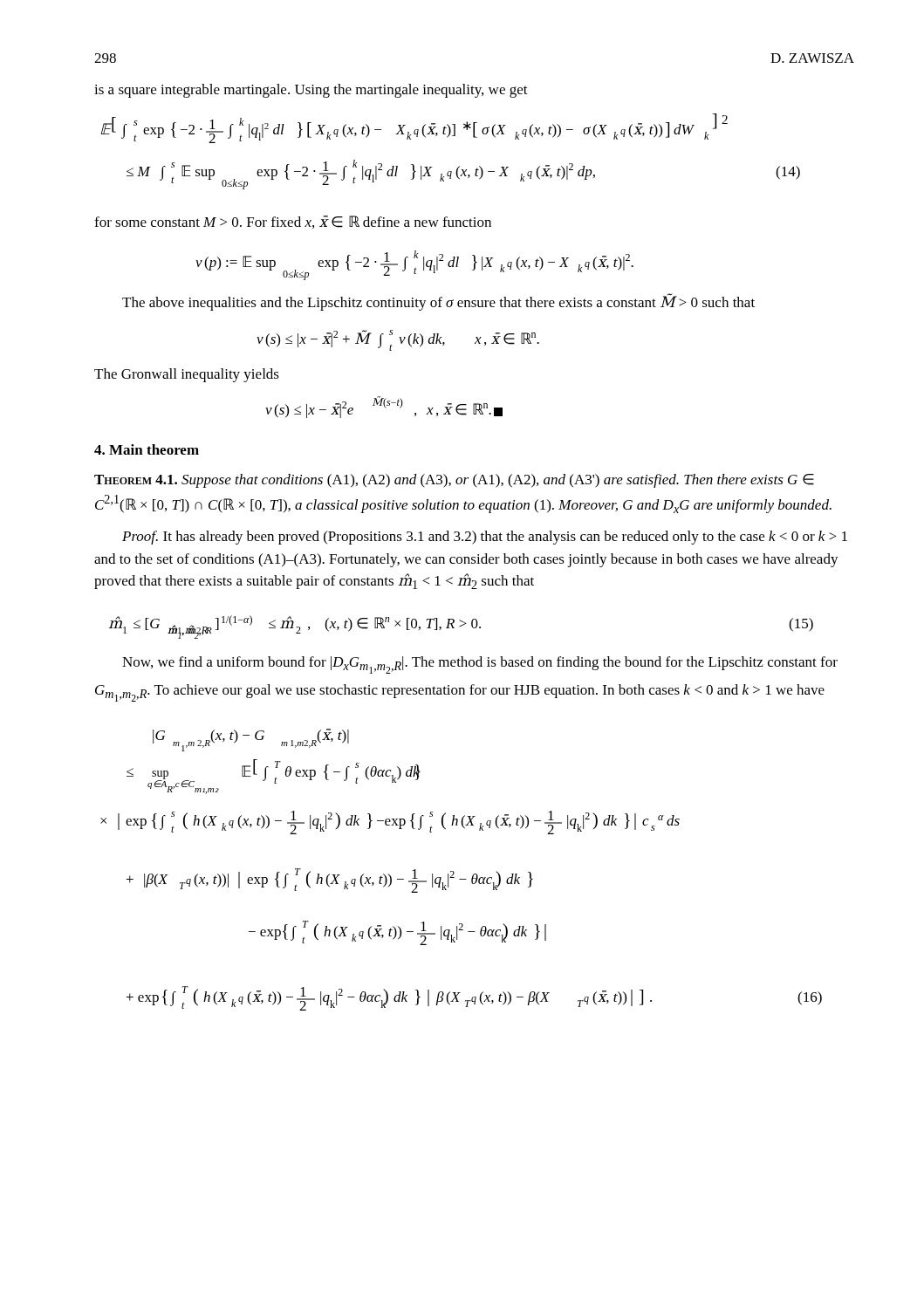Find the formula on this page that starts "v (p) := 𝔼 sup"
This screenshot has width=924, height=1309.
(x=474, y=262)
